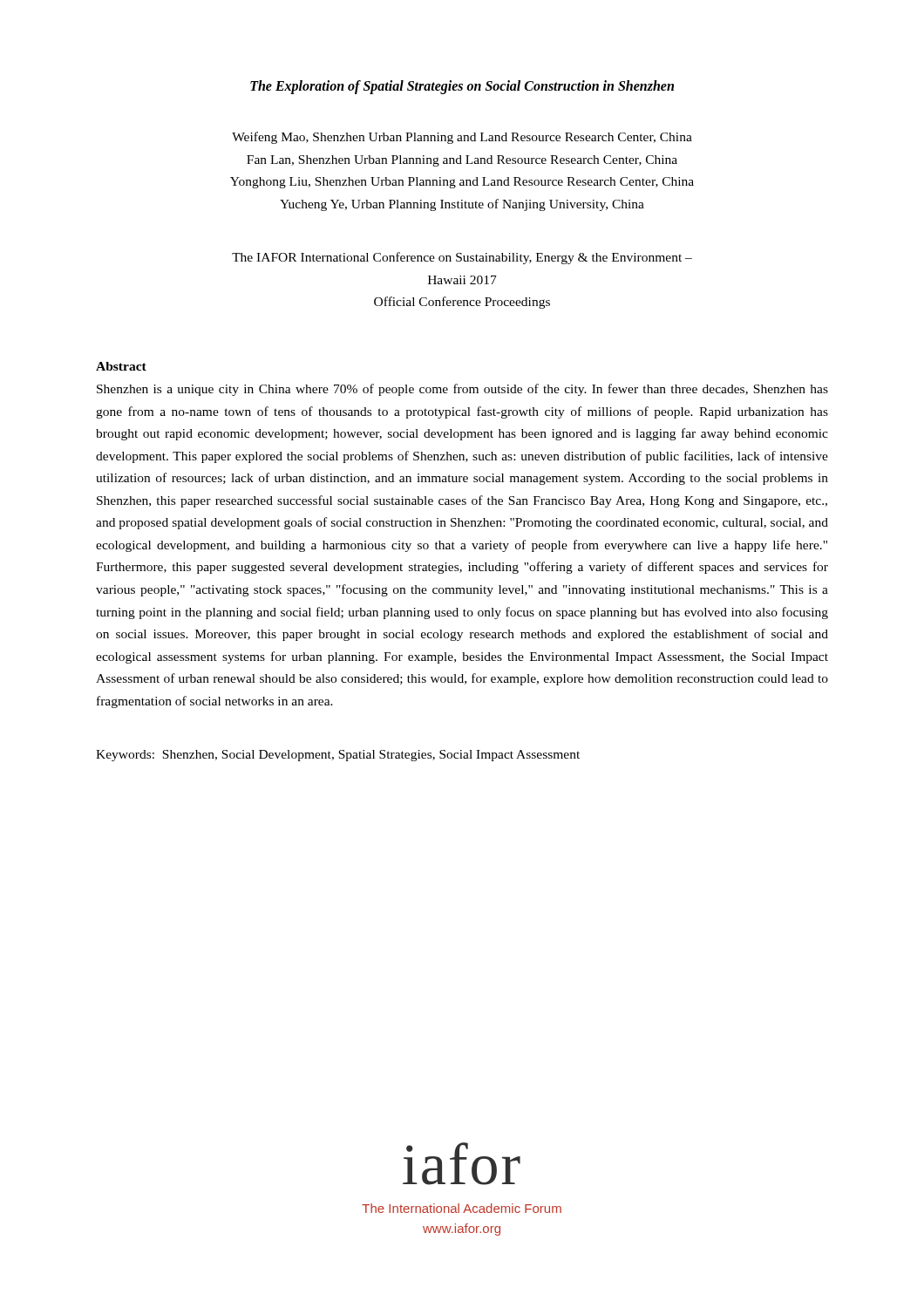Where is the passage that starts "Shenzhen is a unique city"?
This screenshot has width=924, height=1308.
[462, 544]
